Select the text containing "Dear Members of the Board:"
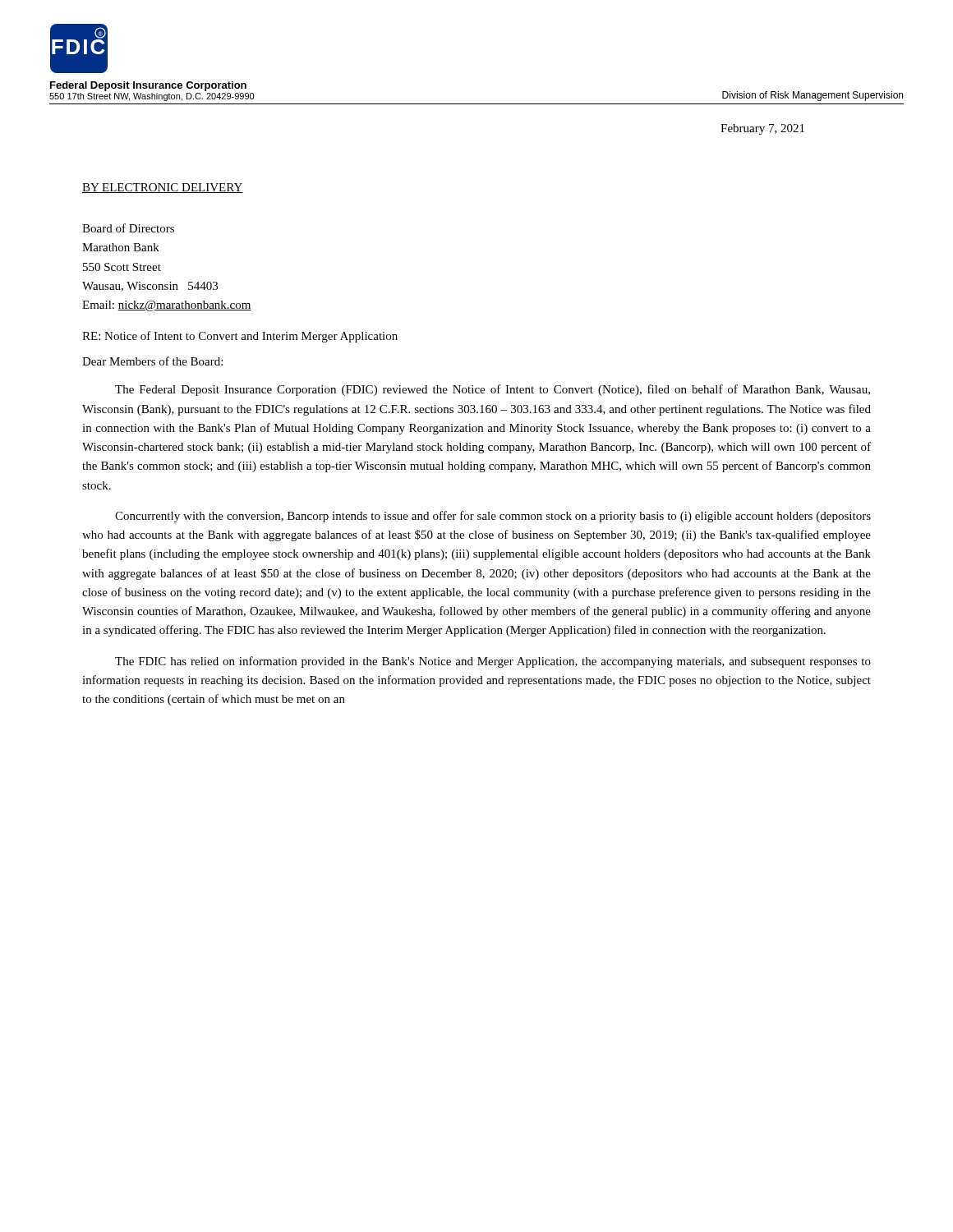The image size is (953, 1232). click(x=153, y=362)
